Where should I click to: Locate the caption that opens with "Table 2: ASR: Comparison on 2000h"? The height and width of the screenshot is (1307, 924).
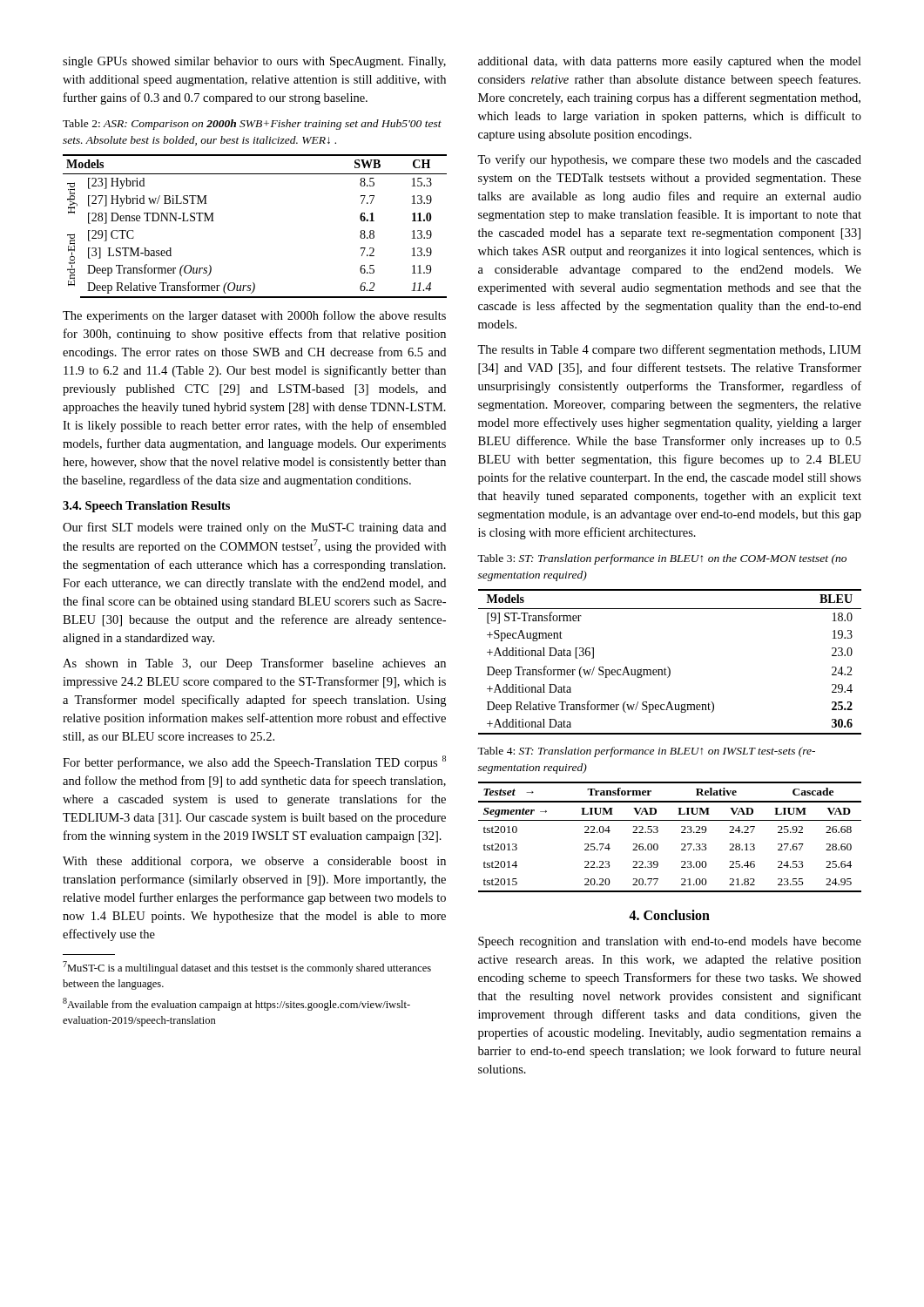click(252, 132)
